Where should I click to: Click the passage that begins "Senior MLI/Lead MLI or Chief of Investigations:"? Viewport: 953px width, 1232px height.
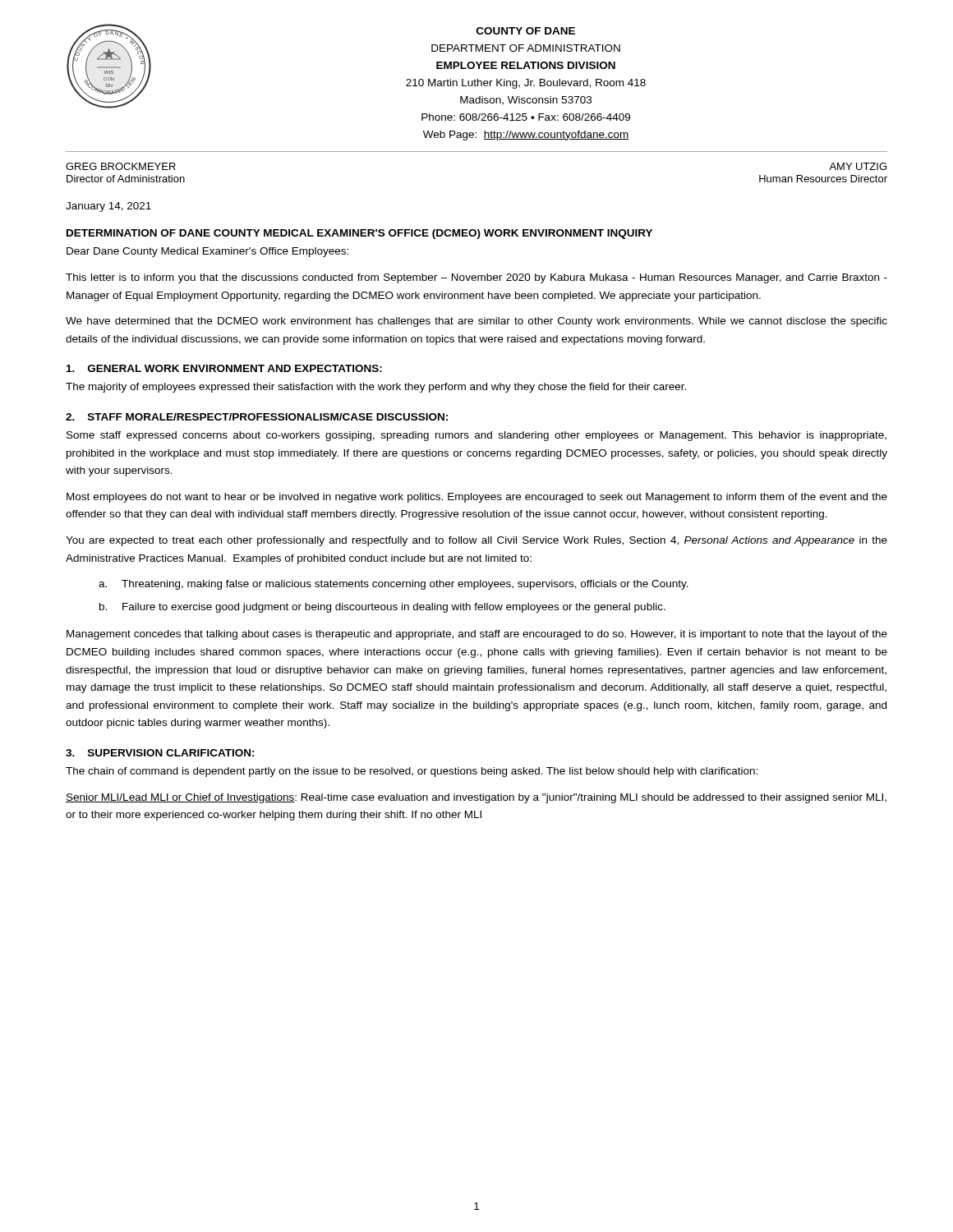476,806
